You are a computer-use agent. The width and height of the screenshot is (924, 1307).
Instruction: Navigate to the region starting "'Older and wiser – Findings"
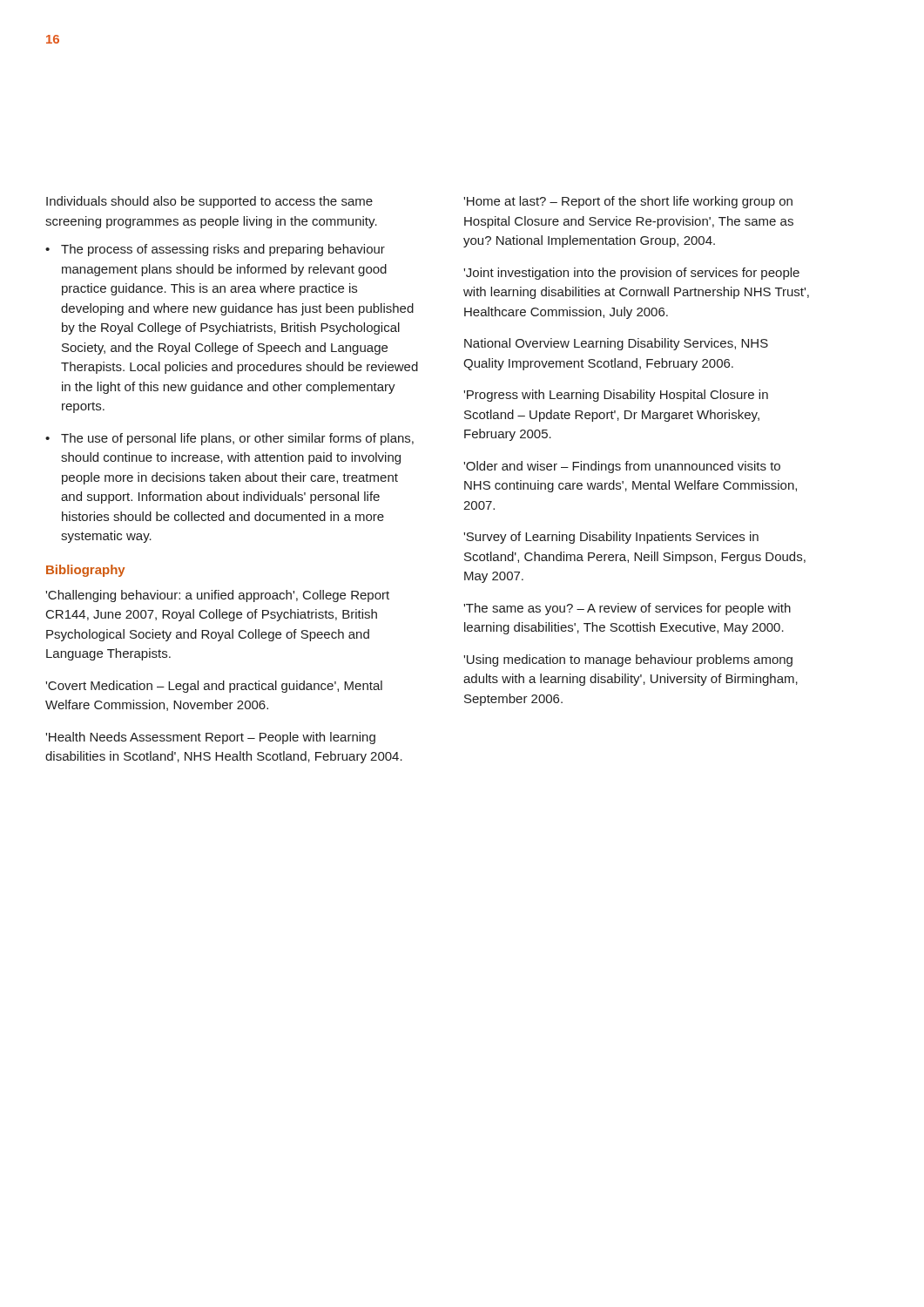(x=631, y=485)
